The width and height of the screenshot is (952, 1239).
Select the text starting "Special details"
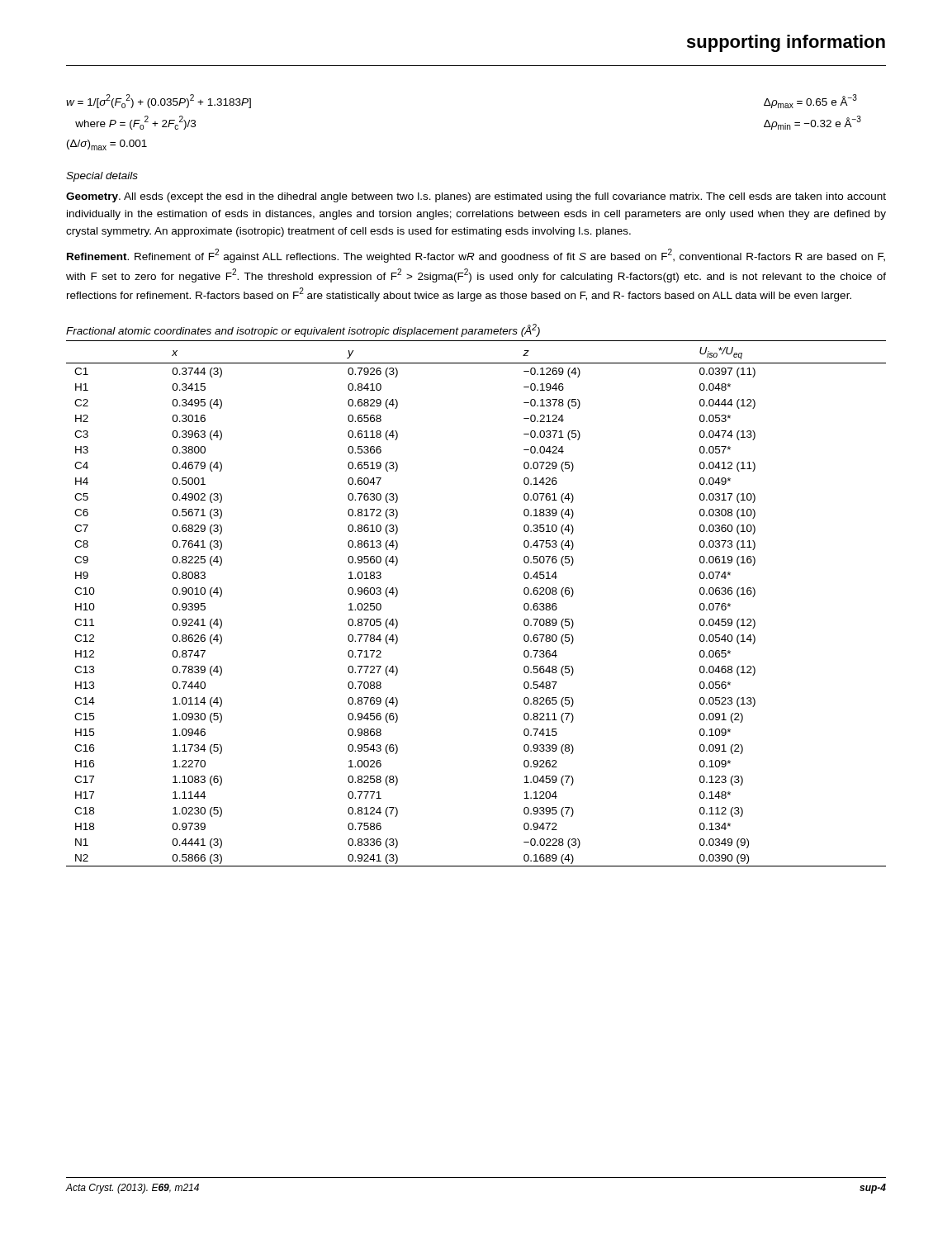pyautogui.click(x=102, y=175)
